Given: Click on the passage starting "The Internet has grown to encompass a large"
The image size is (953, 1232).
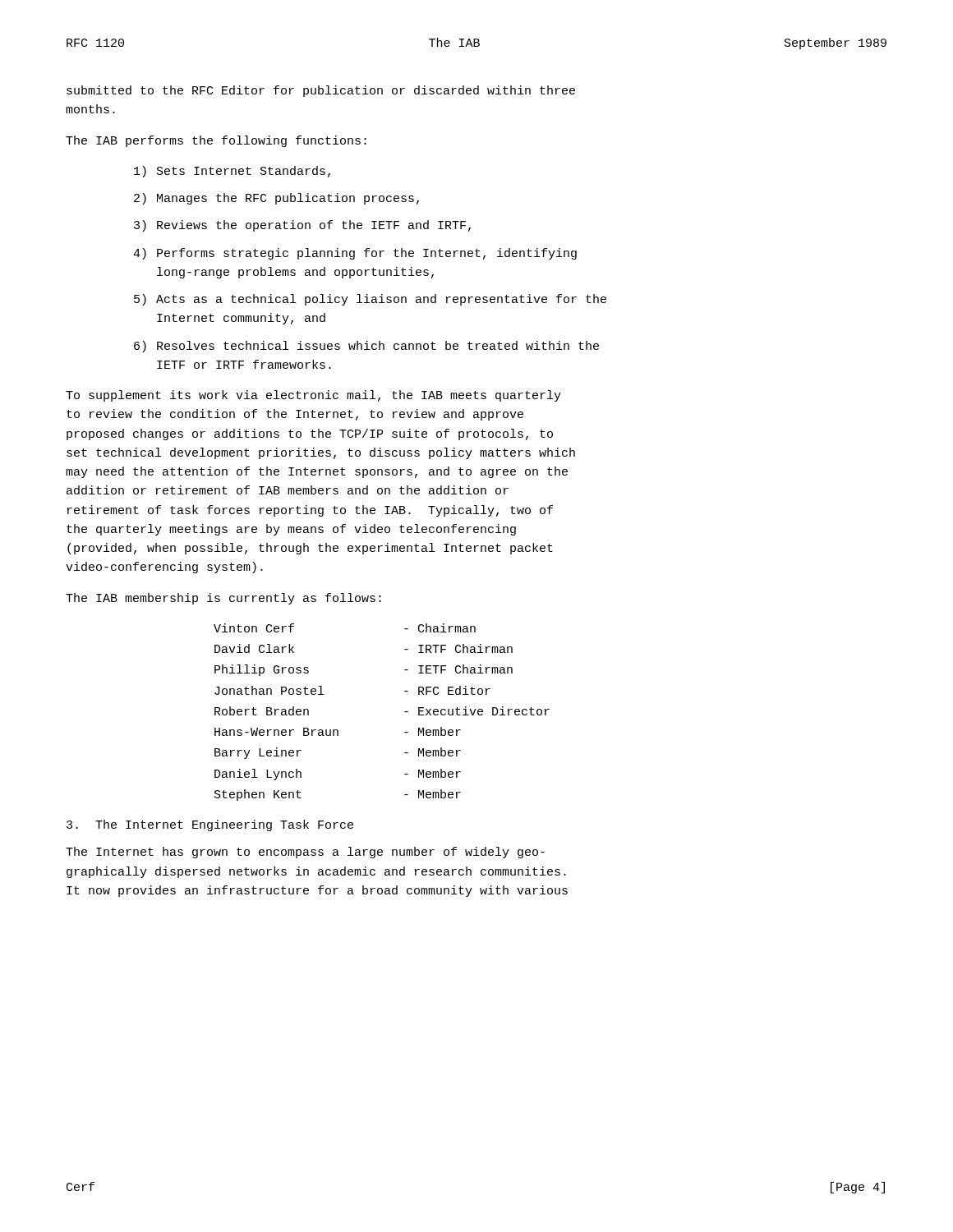Looking at the screenshot, I should click(317, 872).
